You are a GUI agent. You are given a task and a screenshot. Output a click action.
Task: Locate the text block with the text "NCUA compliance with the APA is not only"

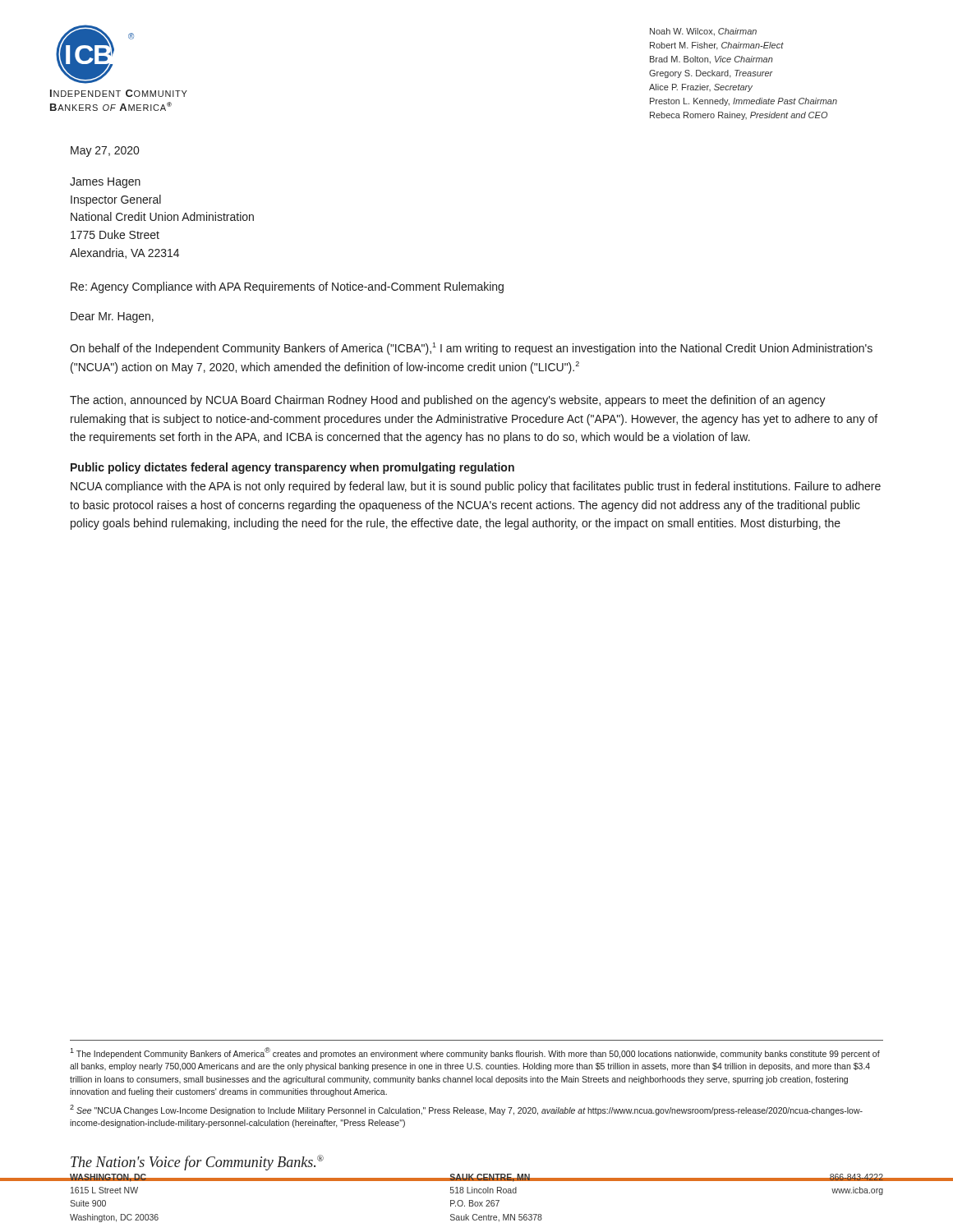pyautogui.click(x=475, y=505)
